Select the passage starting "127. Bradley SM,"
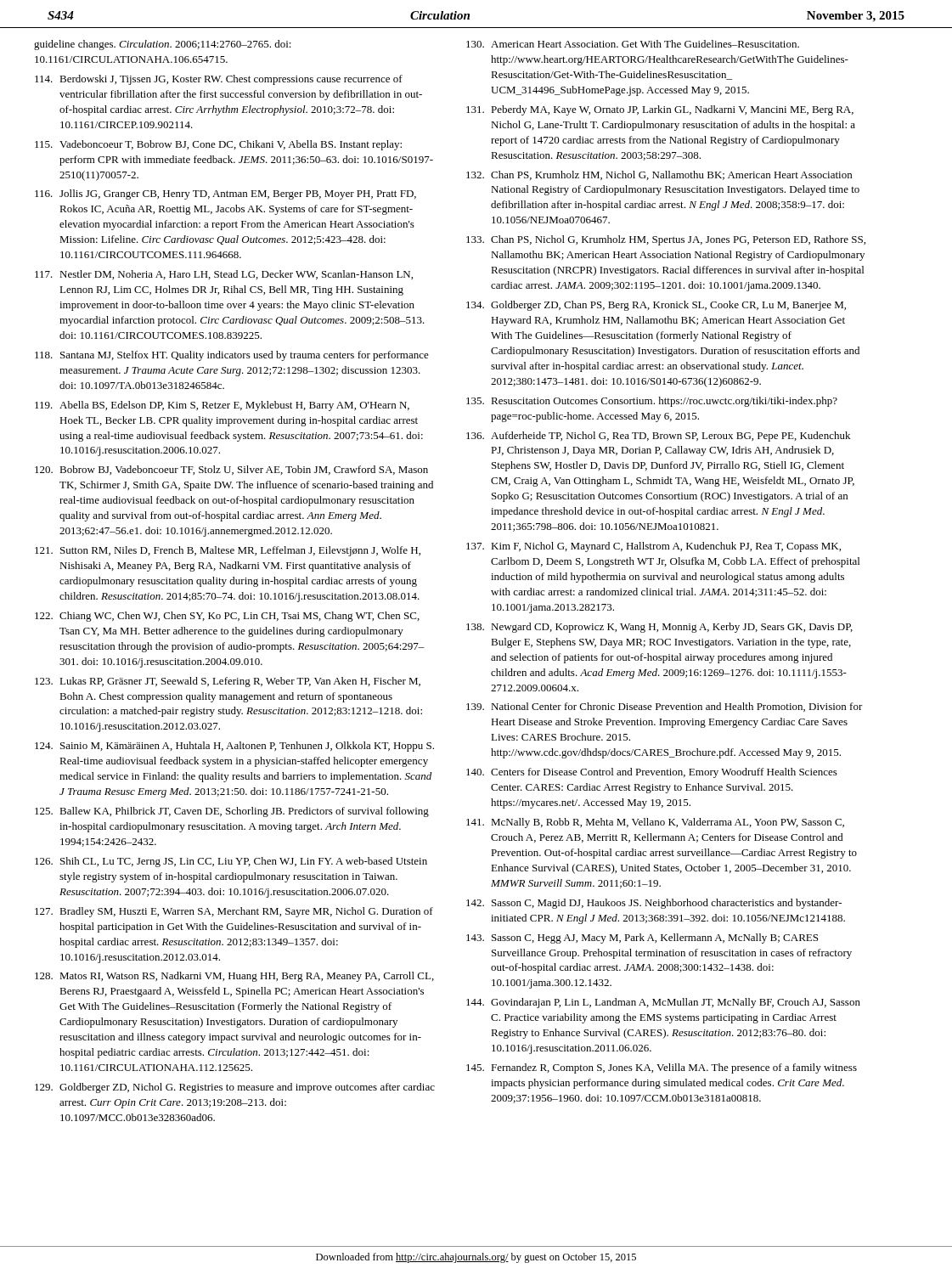952x1274 pixels. click(x=234, y=934)
